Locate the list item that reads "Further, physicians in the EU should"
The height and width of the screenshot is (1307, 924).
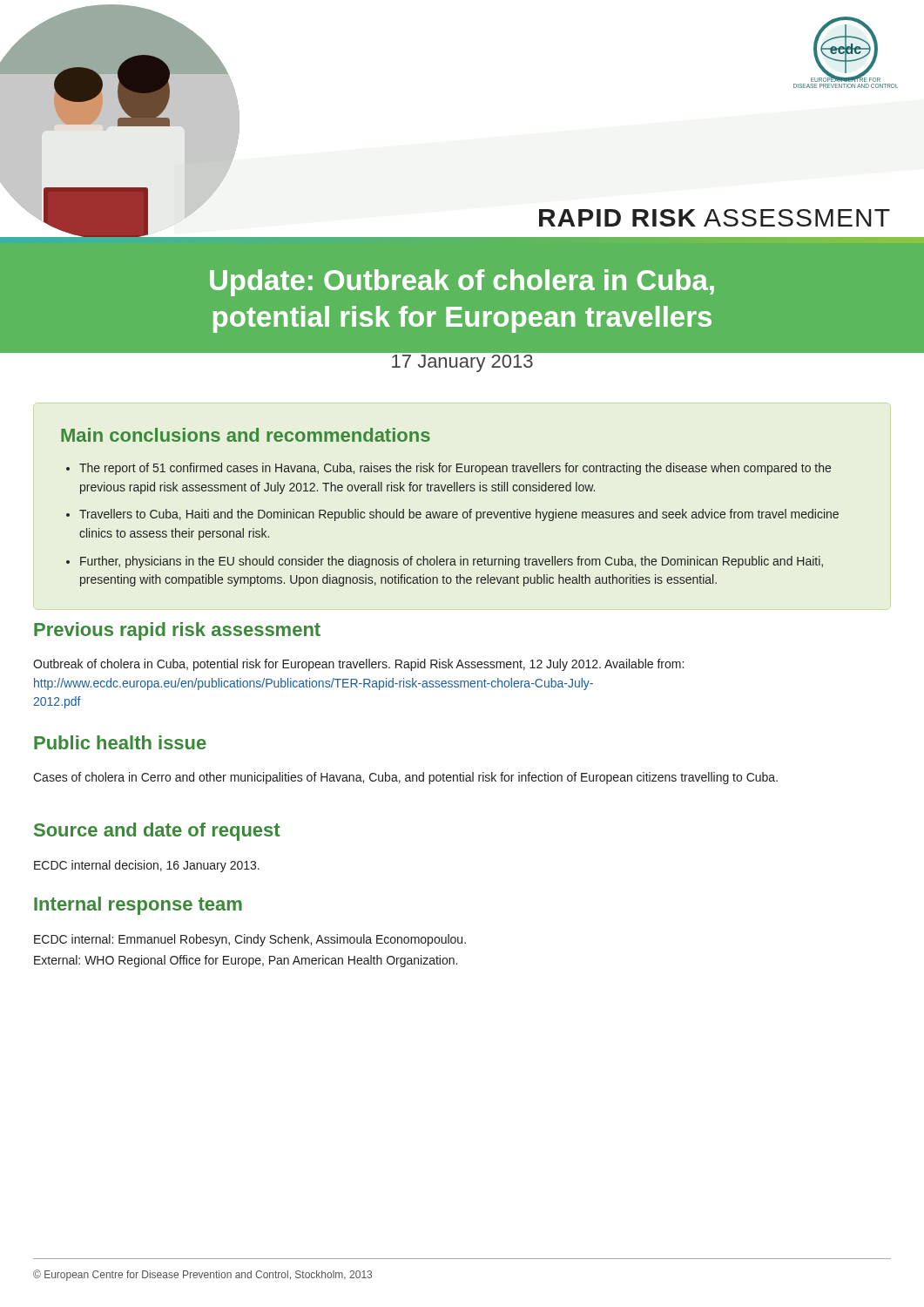(452, 570)
